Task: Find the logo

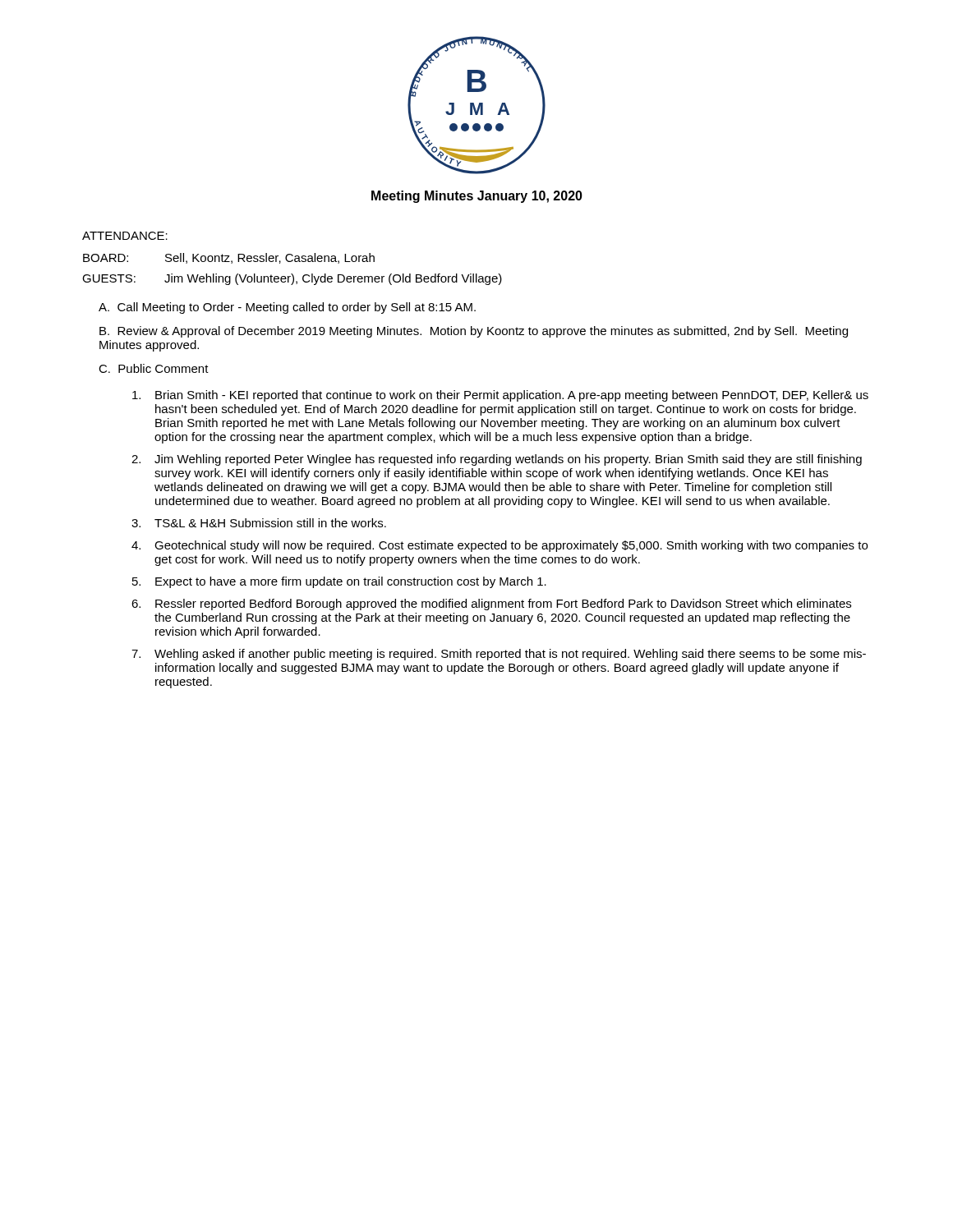Action: coord(476,107)
